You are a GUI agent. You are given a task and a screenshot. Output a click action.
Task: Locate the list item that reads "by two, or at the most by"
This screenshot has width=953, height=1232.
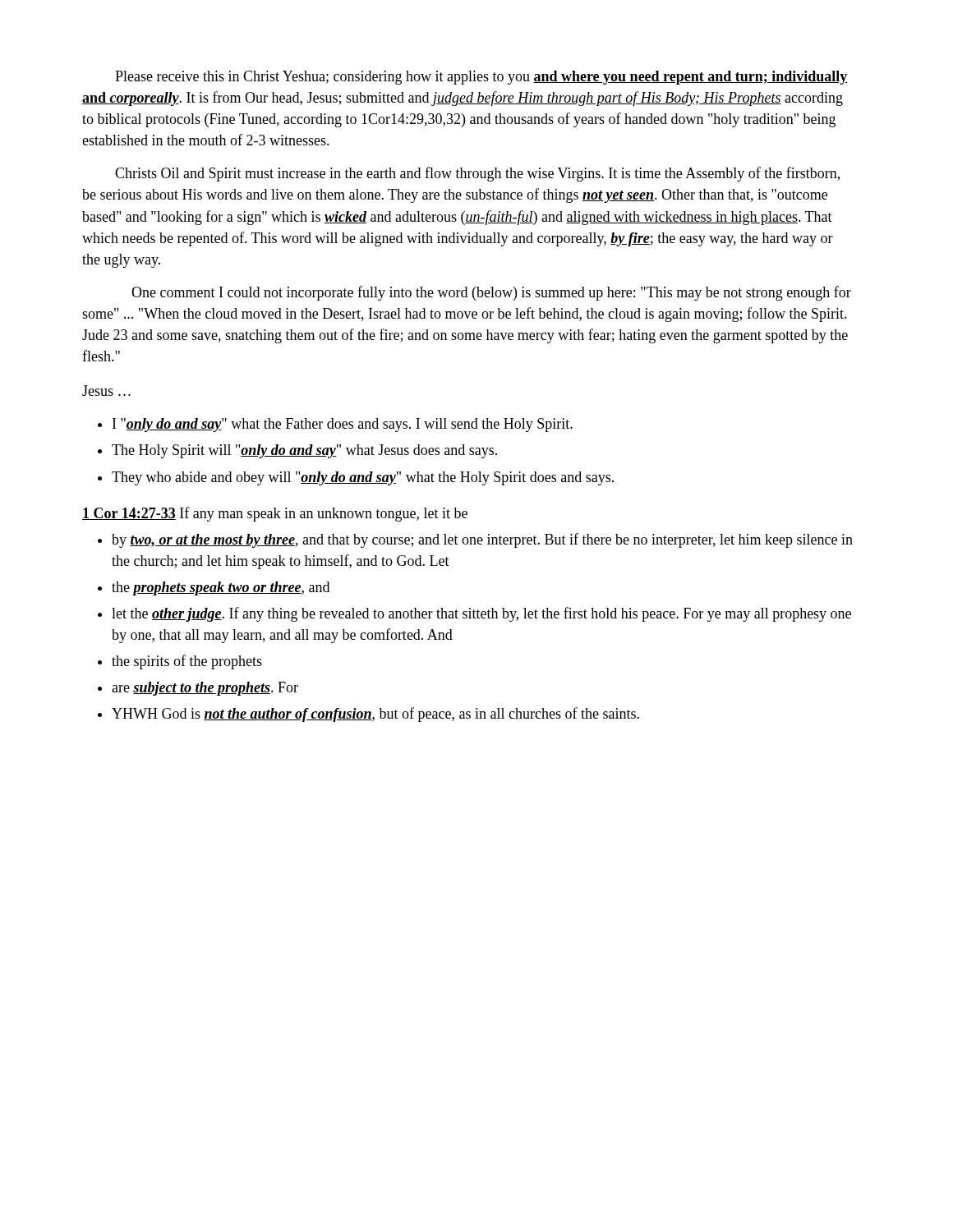(468, 627)
